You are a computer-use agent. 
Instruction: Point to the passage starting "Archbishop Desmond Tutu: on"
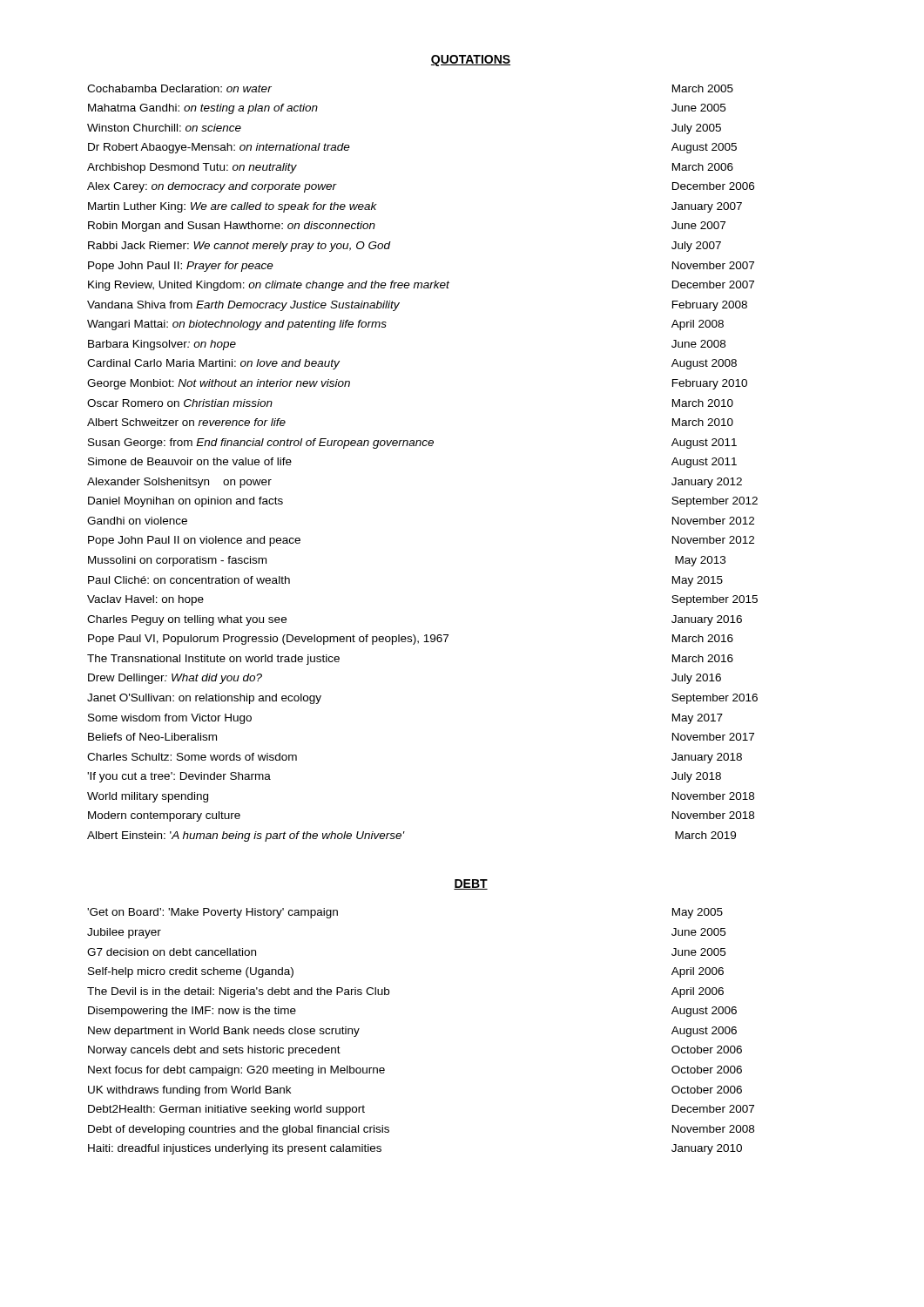pos(191,168)
